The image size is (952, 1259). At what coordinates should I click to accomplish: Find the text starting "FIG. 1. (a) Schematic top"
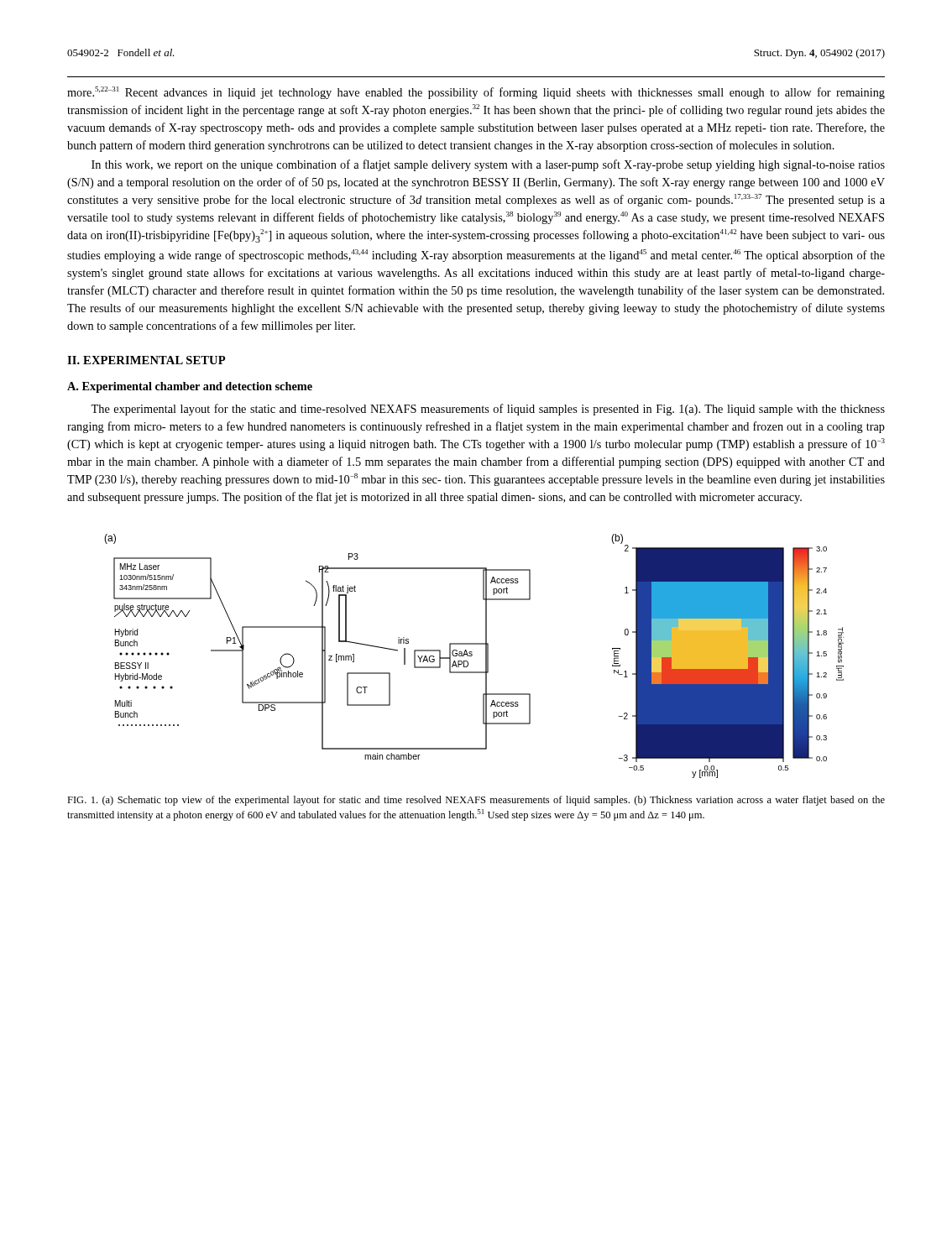pyautogui.click(x=476, y=807)
